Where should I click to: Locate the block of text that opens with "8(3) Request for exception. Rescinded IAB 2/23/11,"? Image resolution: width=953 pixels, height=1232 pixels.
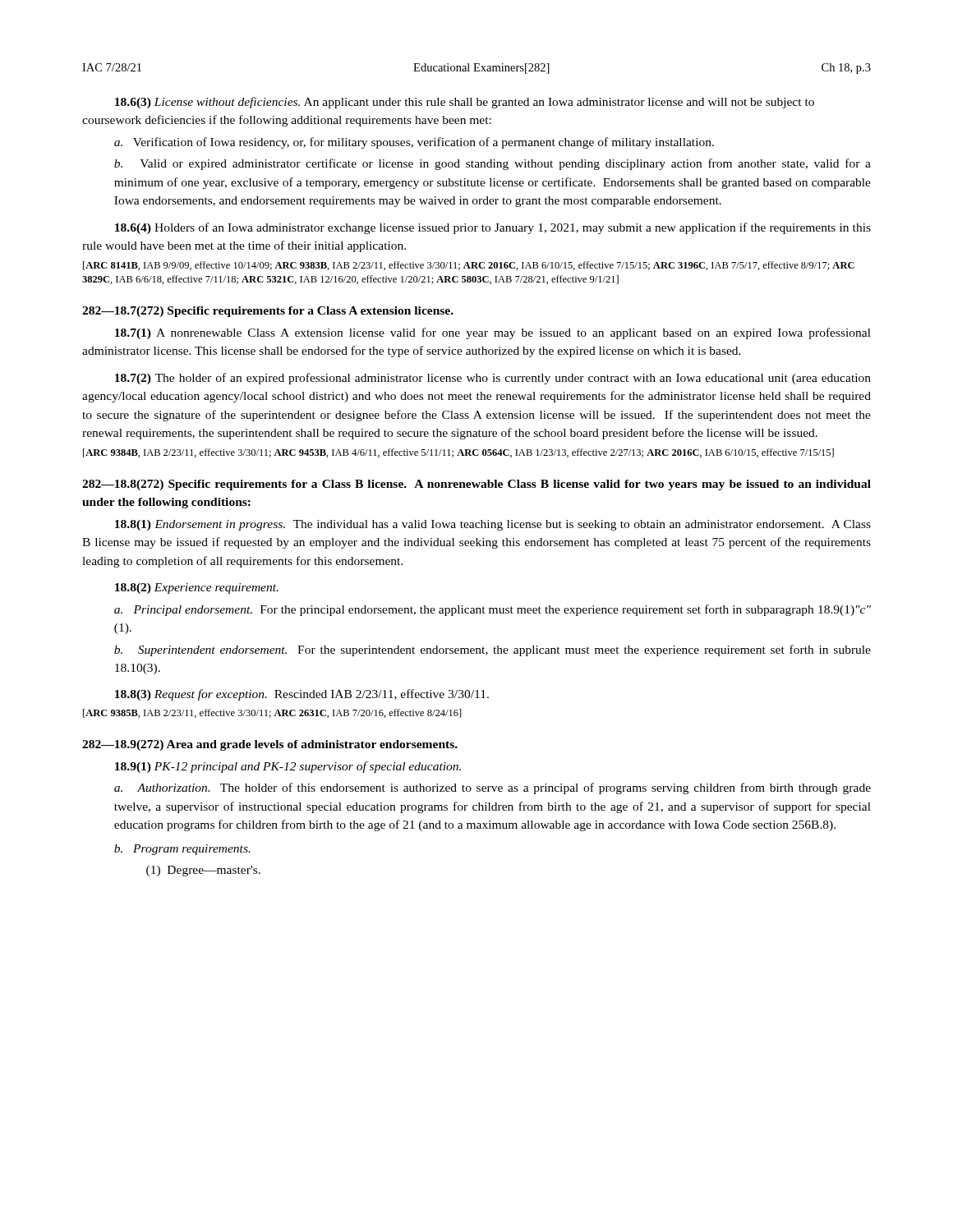[x=302, y=694]
